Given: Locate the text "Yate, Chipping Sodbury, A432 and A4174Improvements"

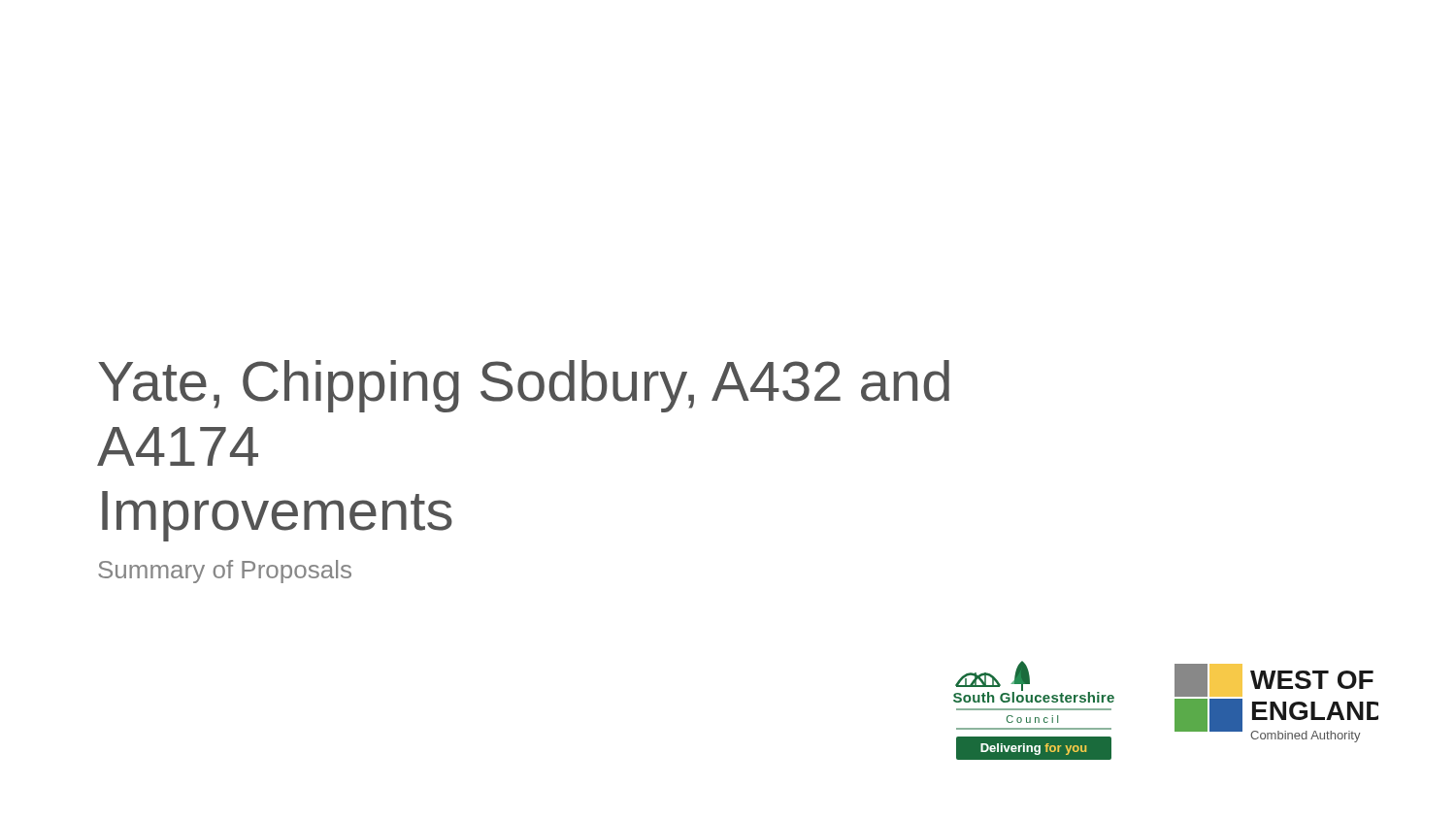Looking at the screenshot, I should 524,386.
